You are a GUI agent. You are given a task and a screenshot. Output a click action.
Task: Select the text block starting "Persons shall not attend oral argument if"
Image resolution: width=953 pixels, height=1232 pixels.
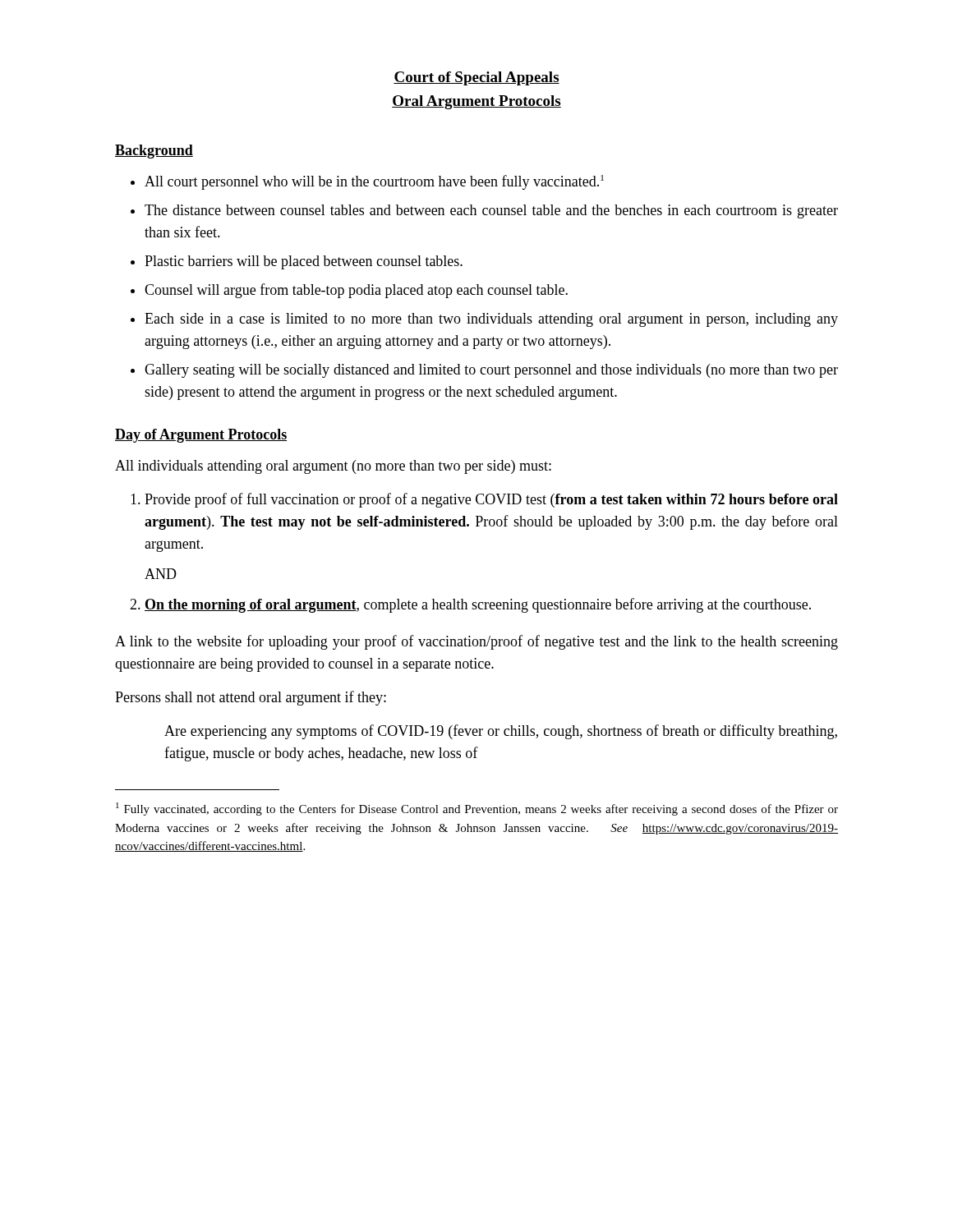(251, 697)
